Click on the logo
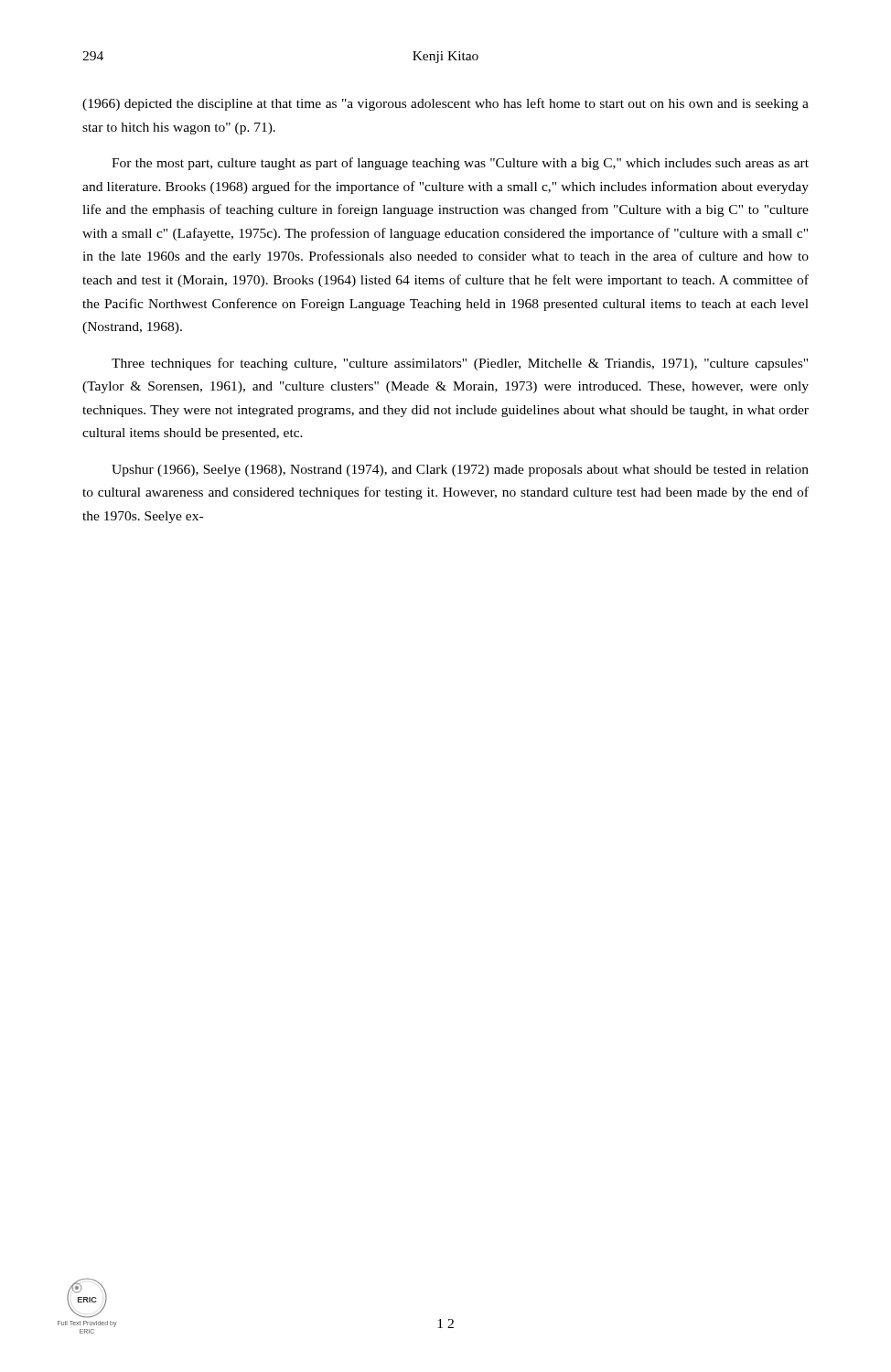The width and height of the screenshot is (891, 1372). [87, 1307]
